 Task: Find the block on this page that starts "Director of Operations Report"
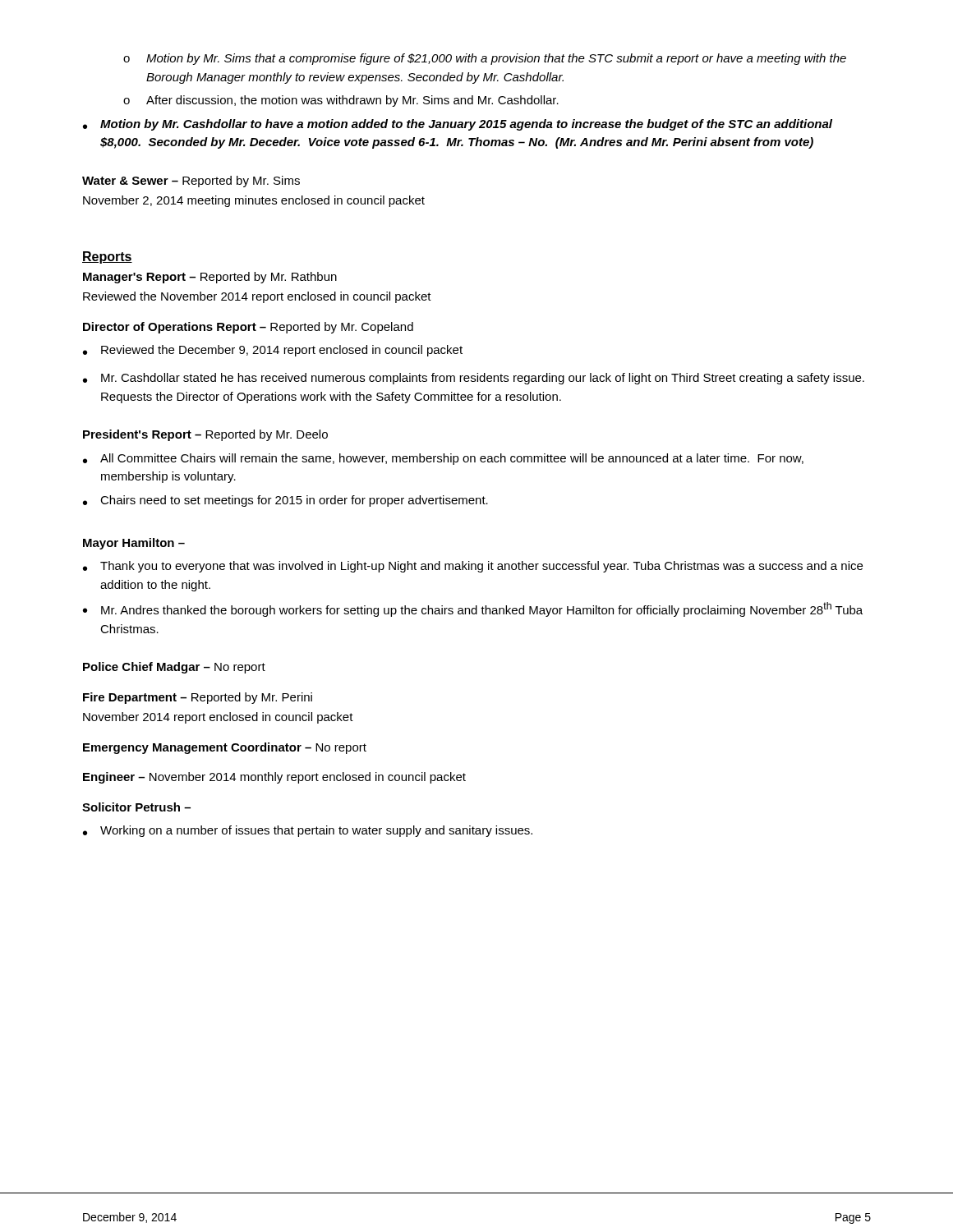click(x=248, y=326)
